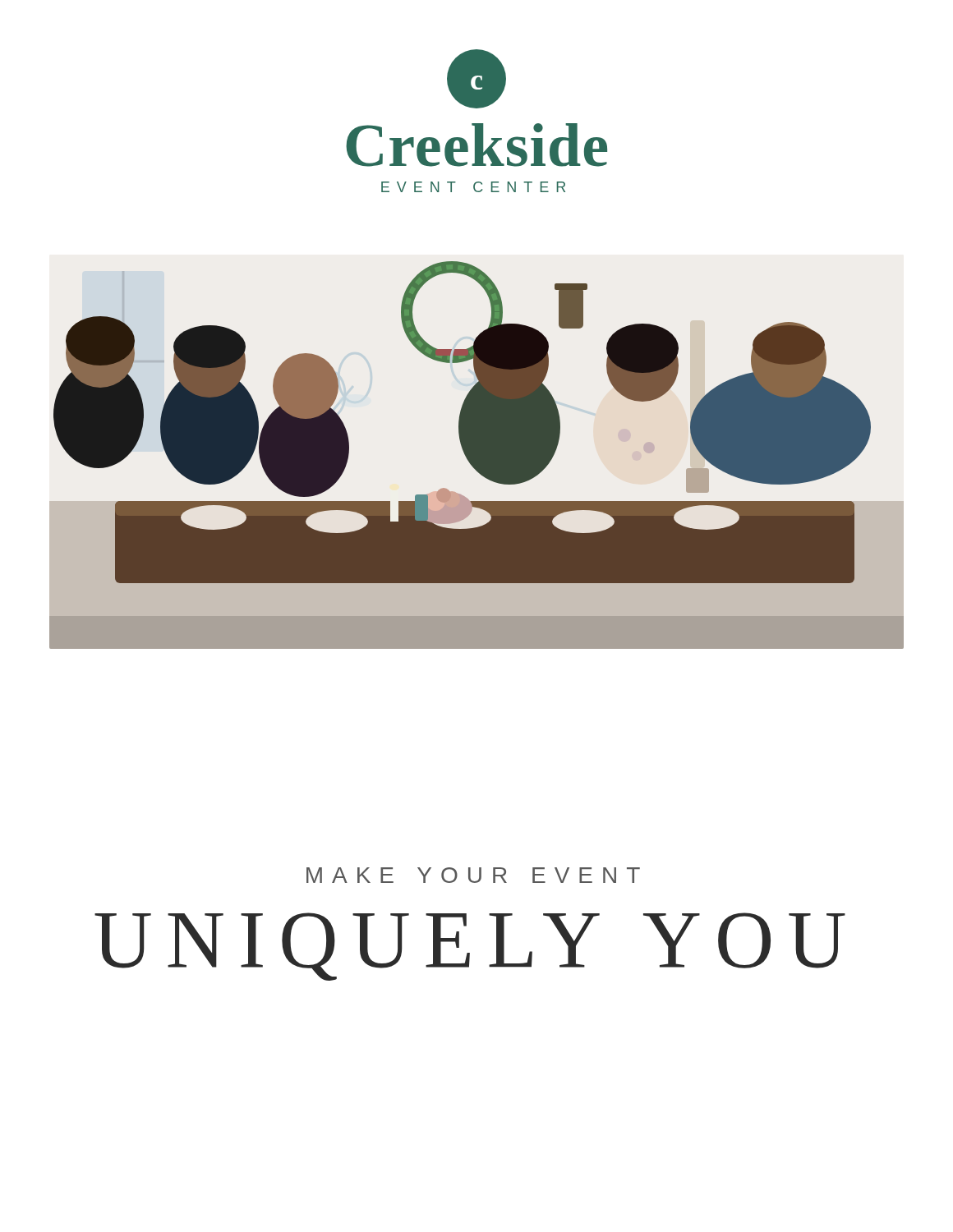Find the photo

(476, 452)
